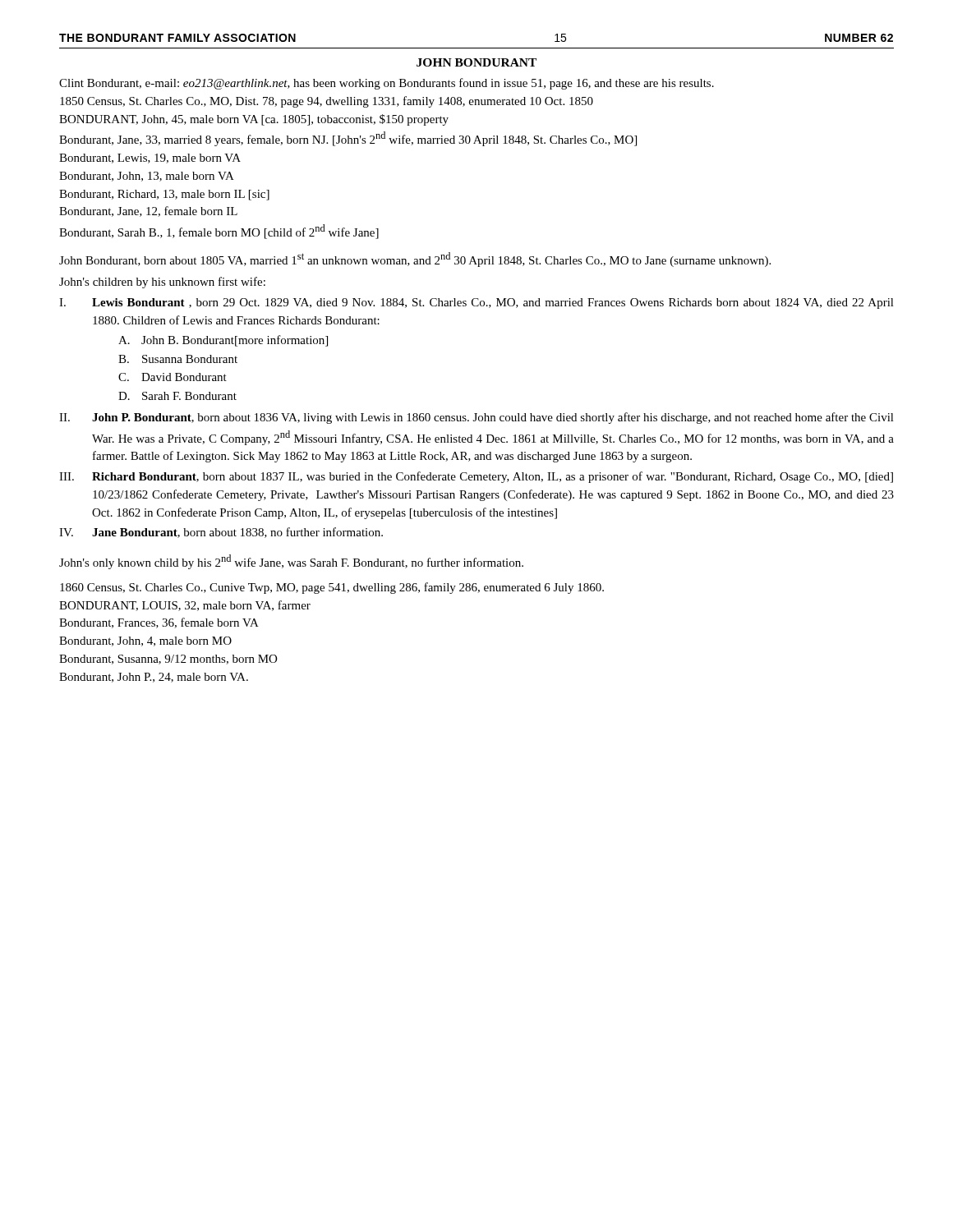Locate the text block with the text "John's only known"

coord(292,561)
